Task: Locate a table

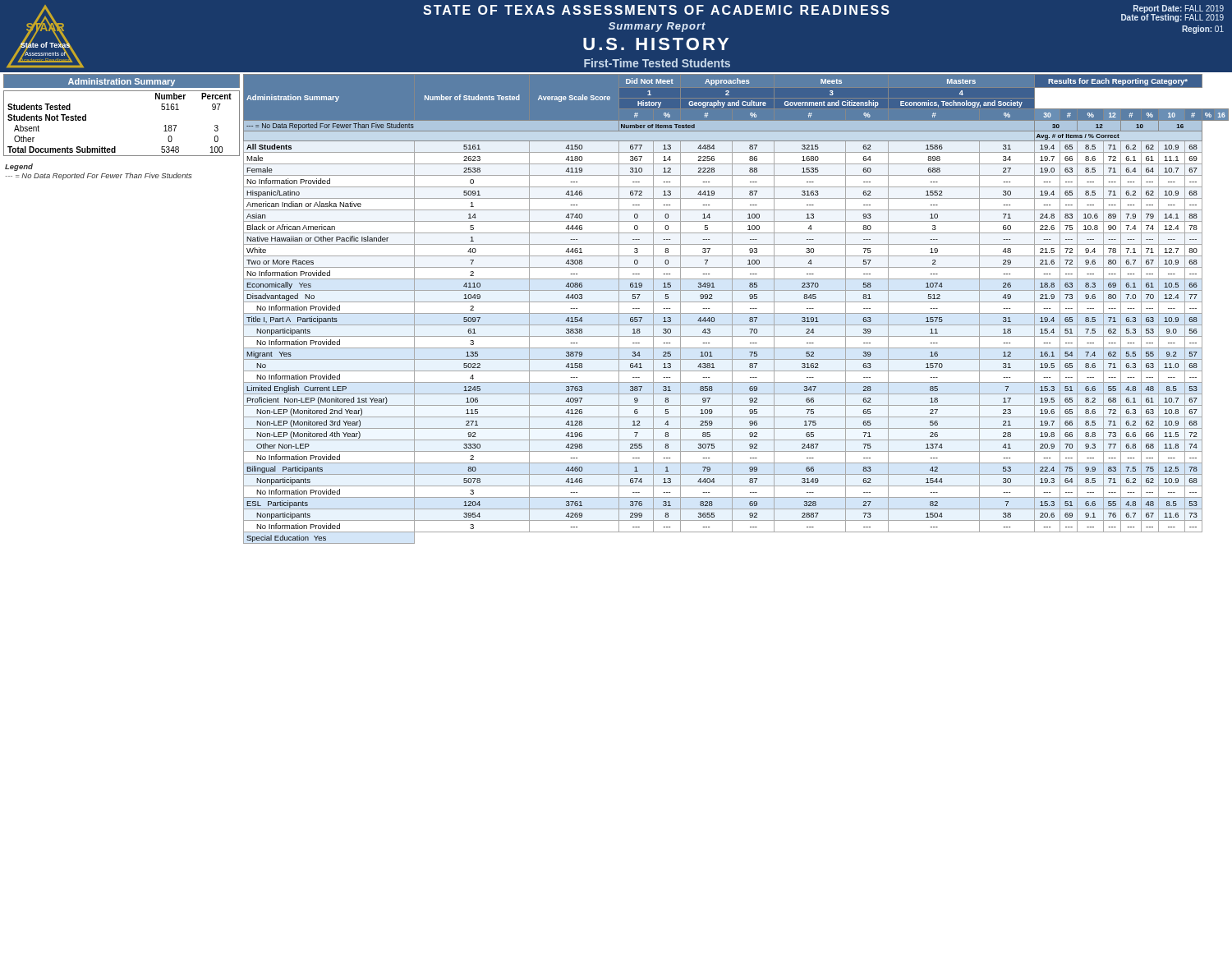Action: (736, 503)
